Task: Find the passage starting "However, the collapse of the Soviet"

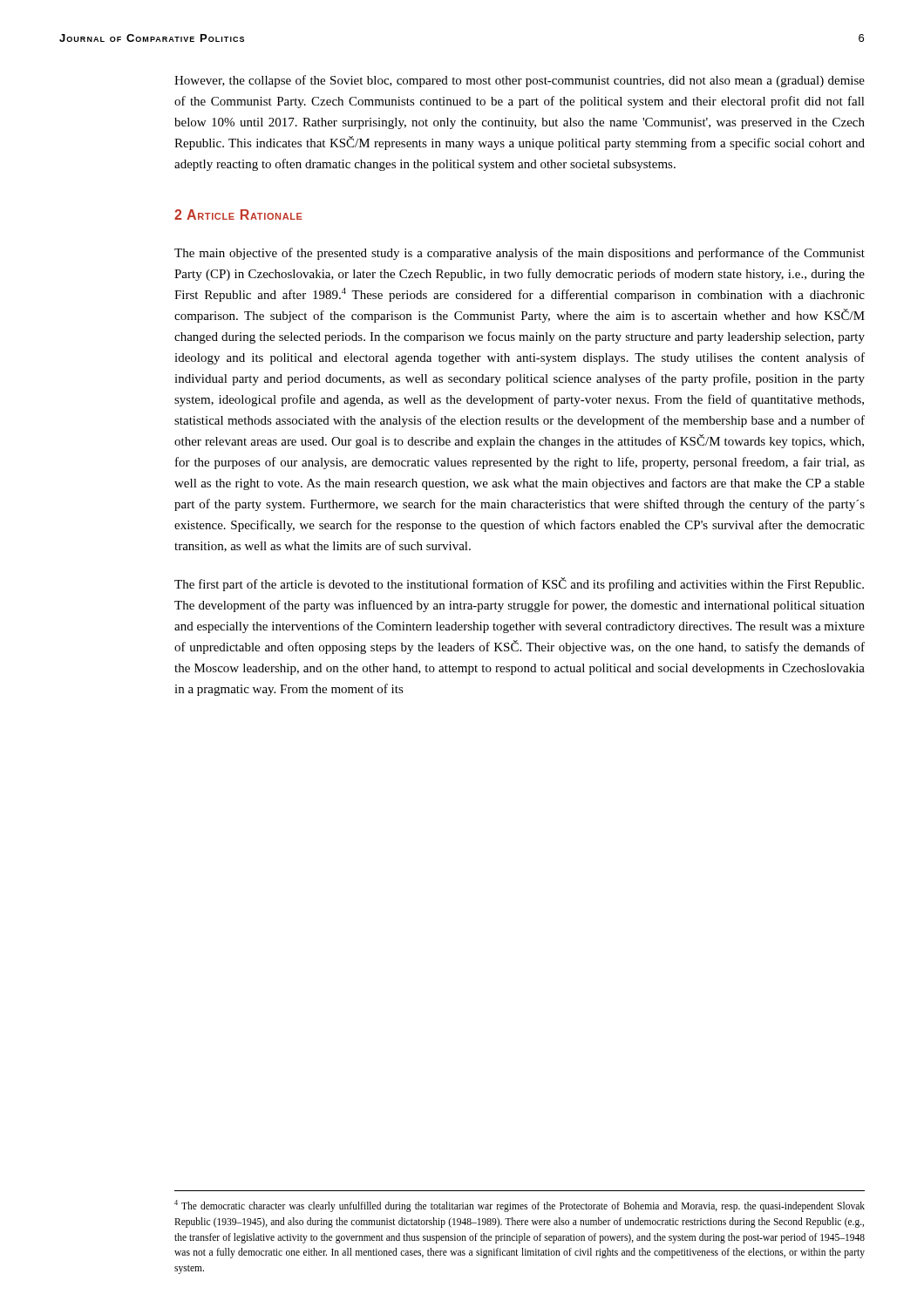Action: pyautogui.click(x=520, y=122)
